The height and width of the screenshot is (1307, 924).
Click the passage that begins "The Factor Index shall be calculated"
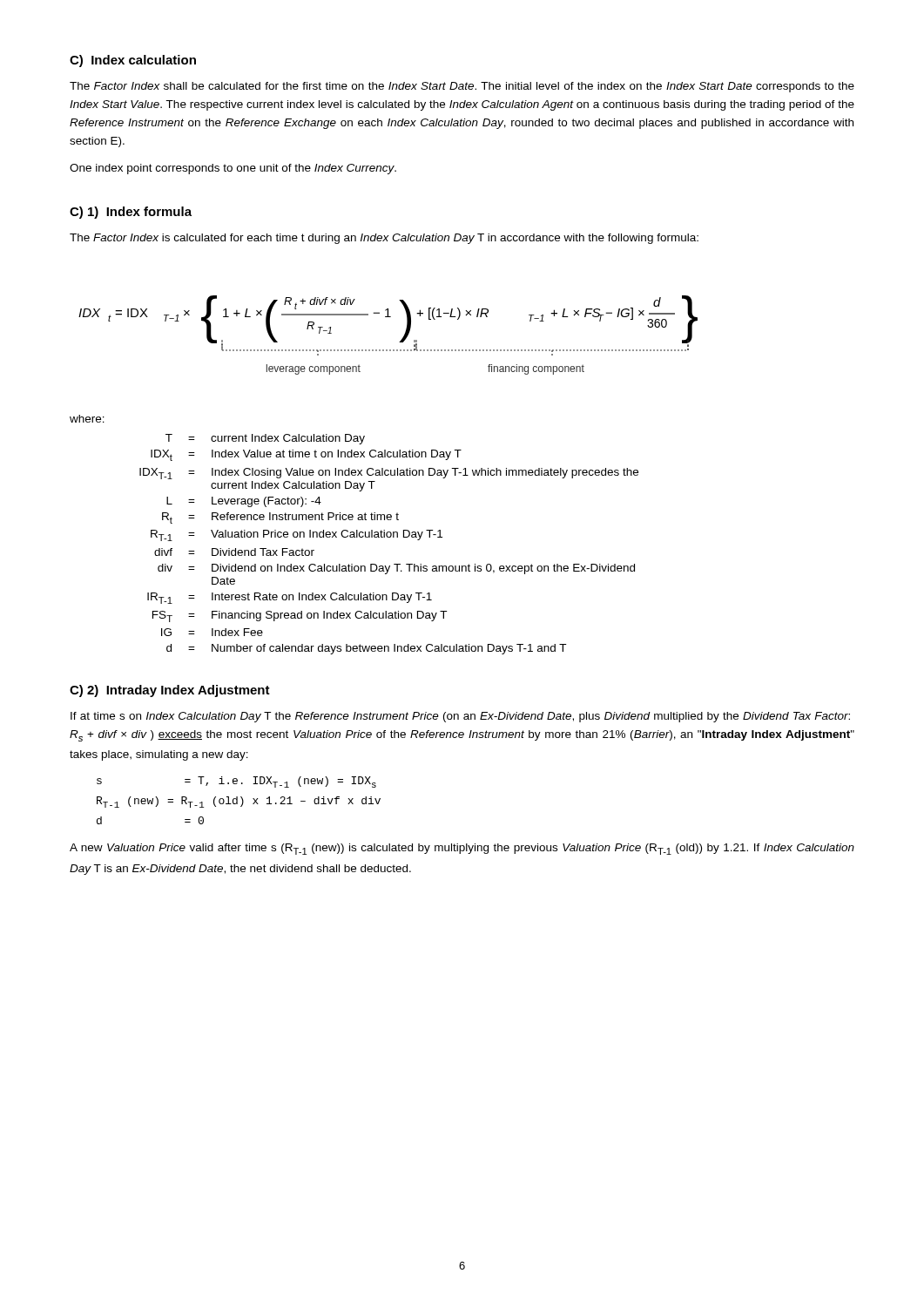click(462, 113)
